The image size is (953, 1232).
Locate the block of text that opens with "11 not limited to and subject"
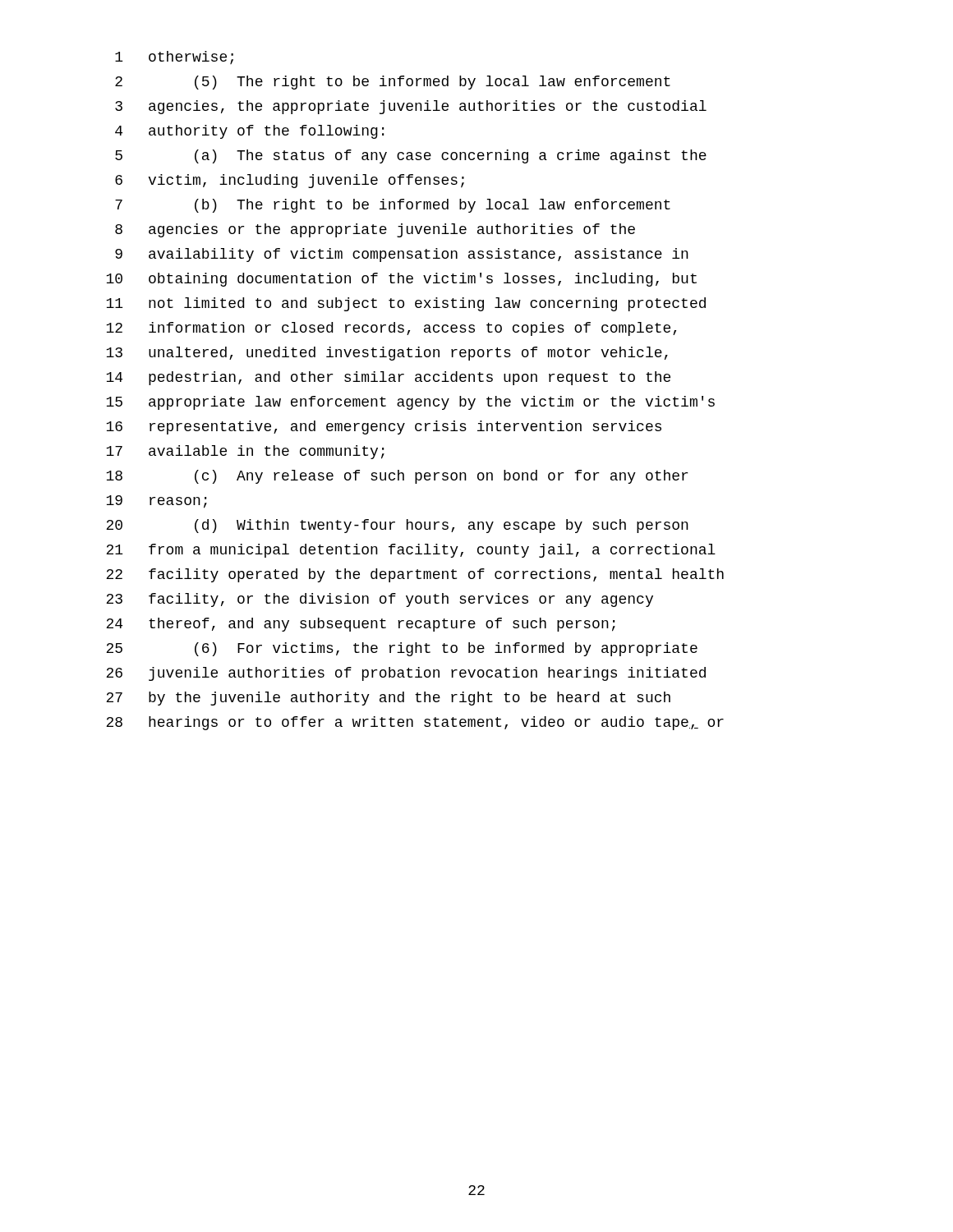[481, 304]
